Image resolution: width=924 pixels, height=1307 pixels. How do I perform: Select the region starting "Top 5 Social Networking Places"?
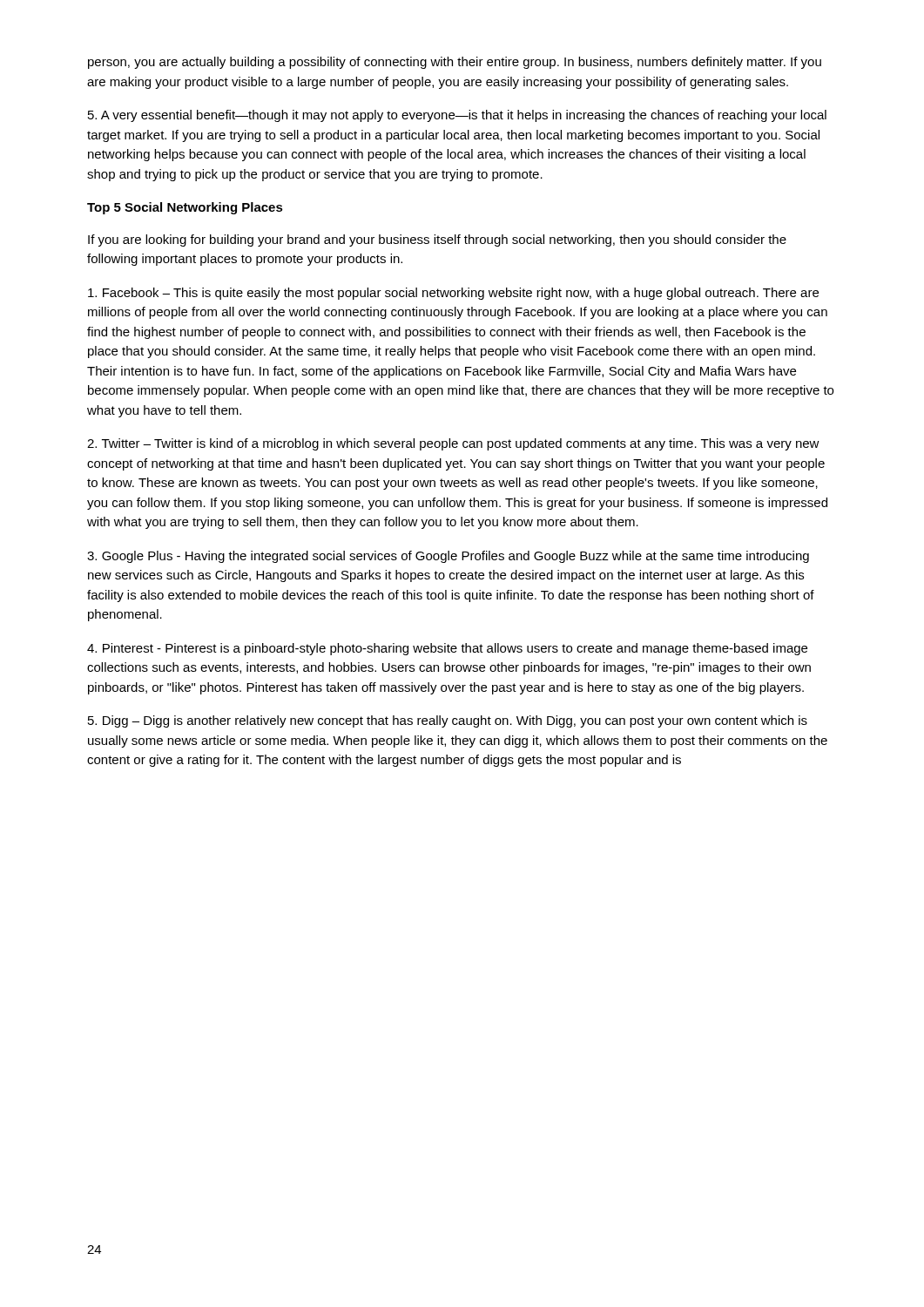tap(185, 207)
